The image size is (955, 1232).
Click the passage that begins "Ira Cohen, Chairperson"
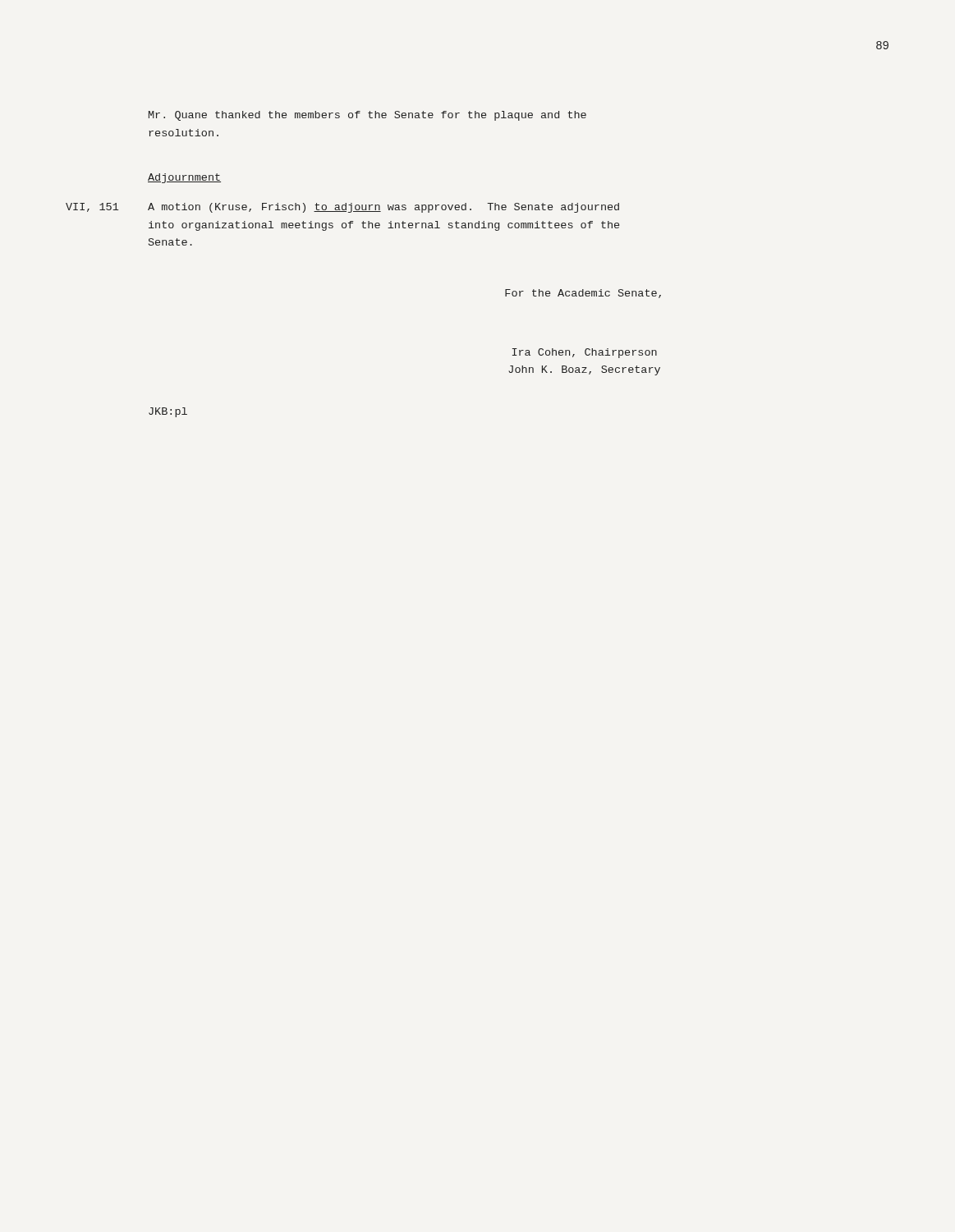tap(584, 361)
